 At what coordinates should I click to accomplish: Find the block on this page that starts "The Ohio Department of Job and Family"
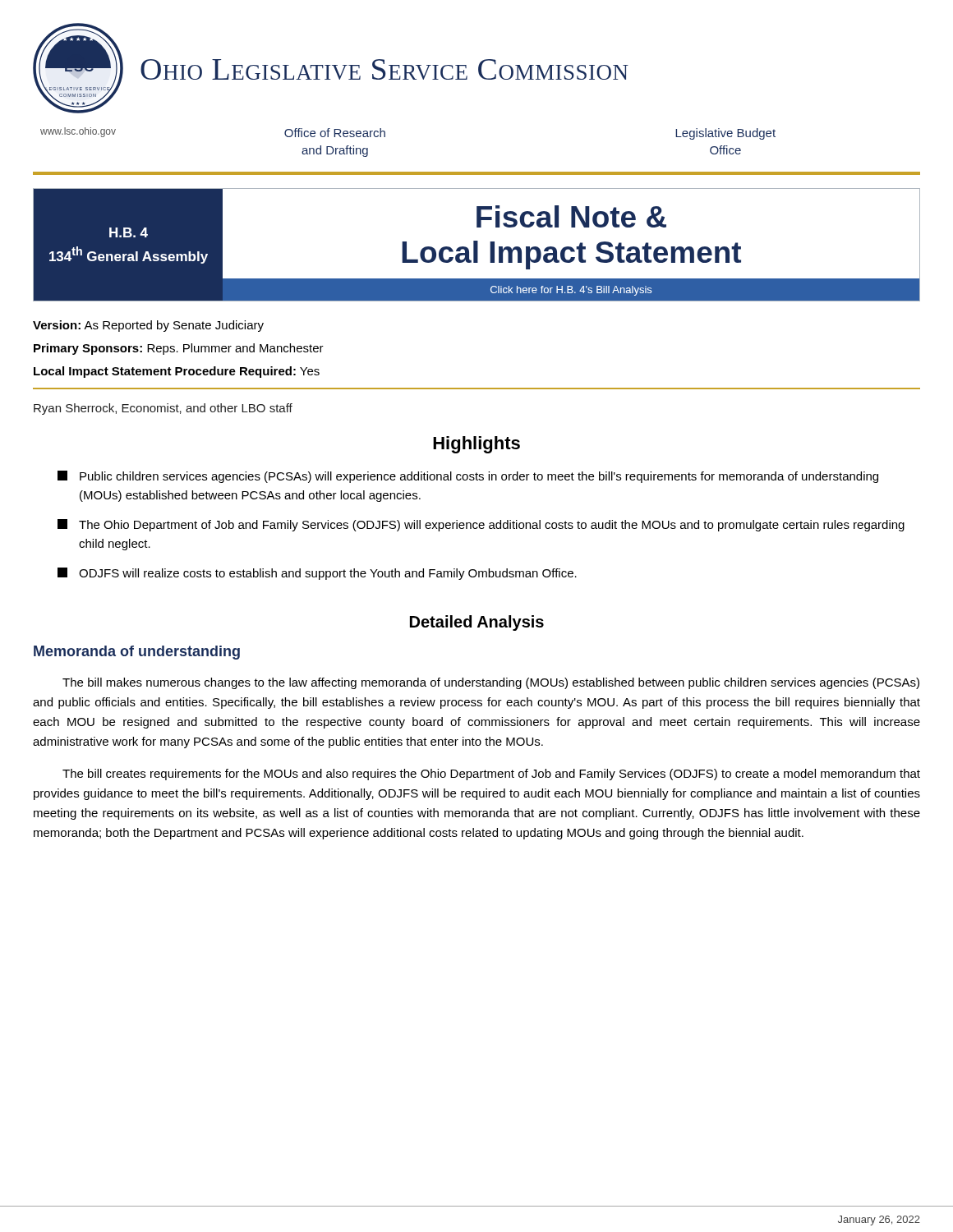[489, 534]
